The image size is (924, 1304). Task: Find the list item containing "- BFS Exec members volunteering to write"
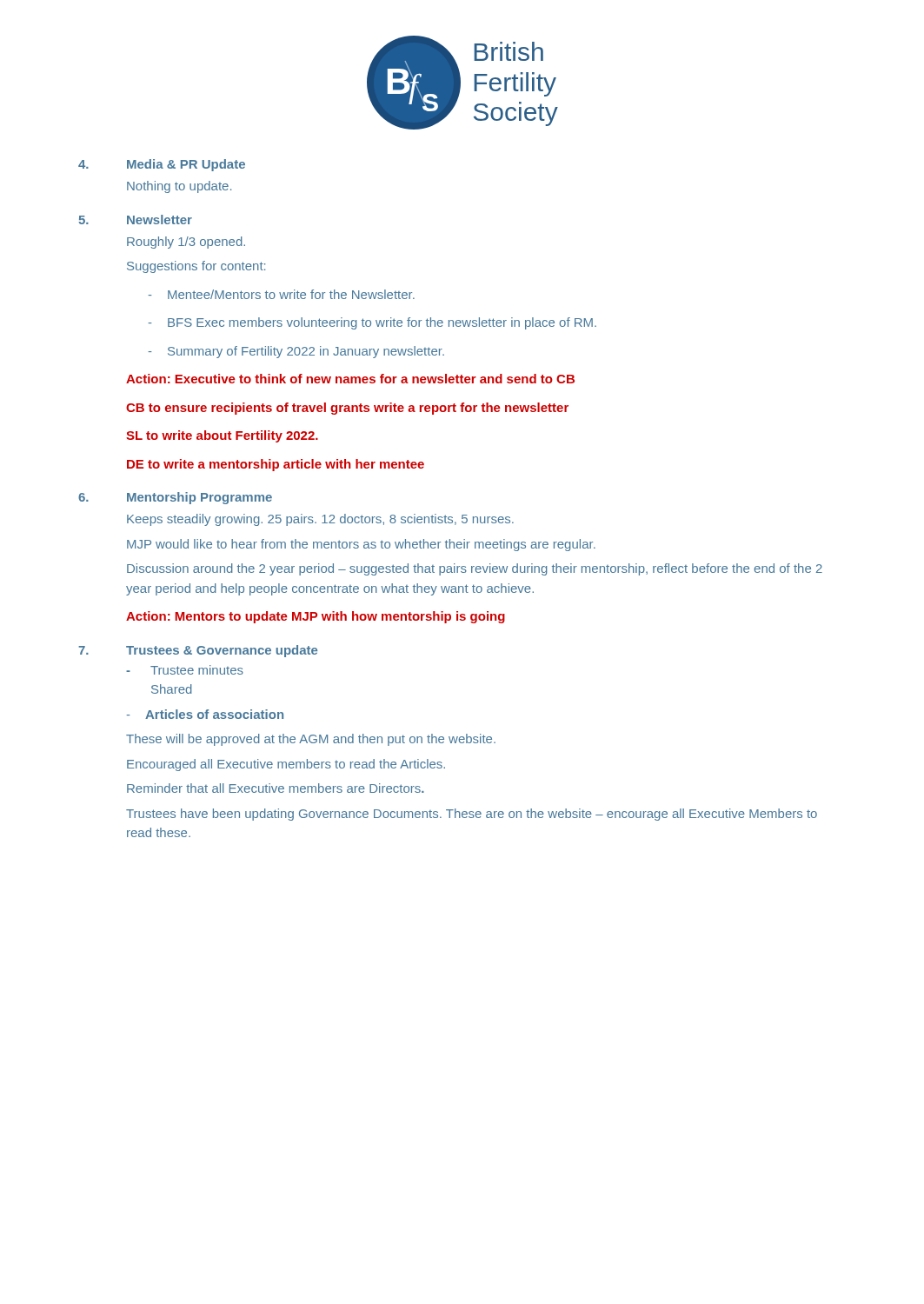pyautogui.click(x=497, y=323)
